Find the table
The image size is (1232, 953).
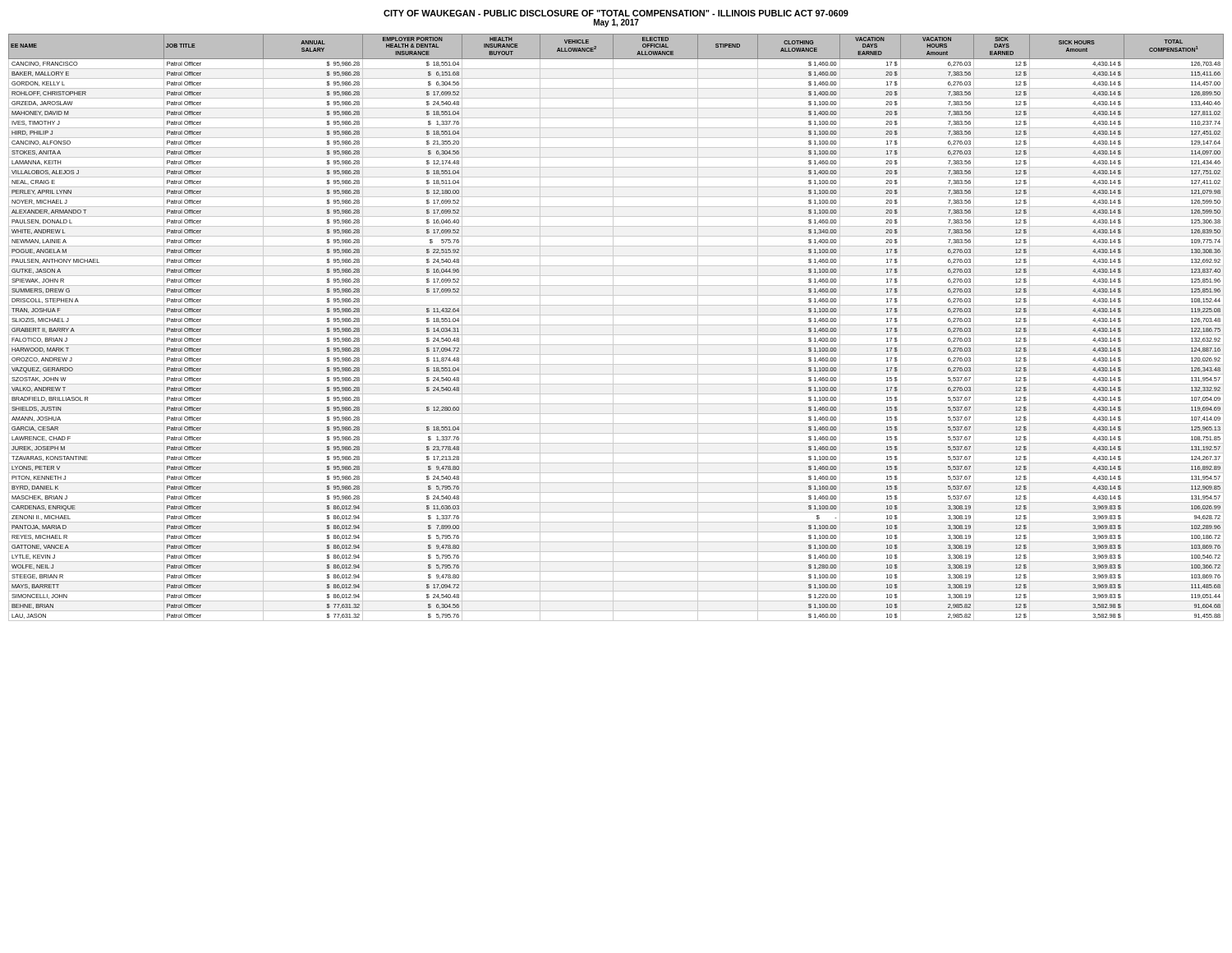[x=616, y=327]
